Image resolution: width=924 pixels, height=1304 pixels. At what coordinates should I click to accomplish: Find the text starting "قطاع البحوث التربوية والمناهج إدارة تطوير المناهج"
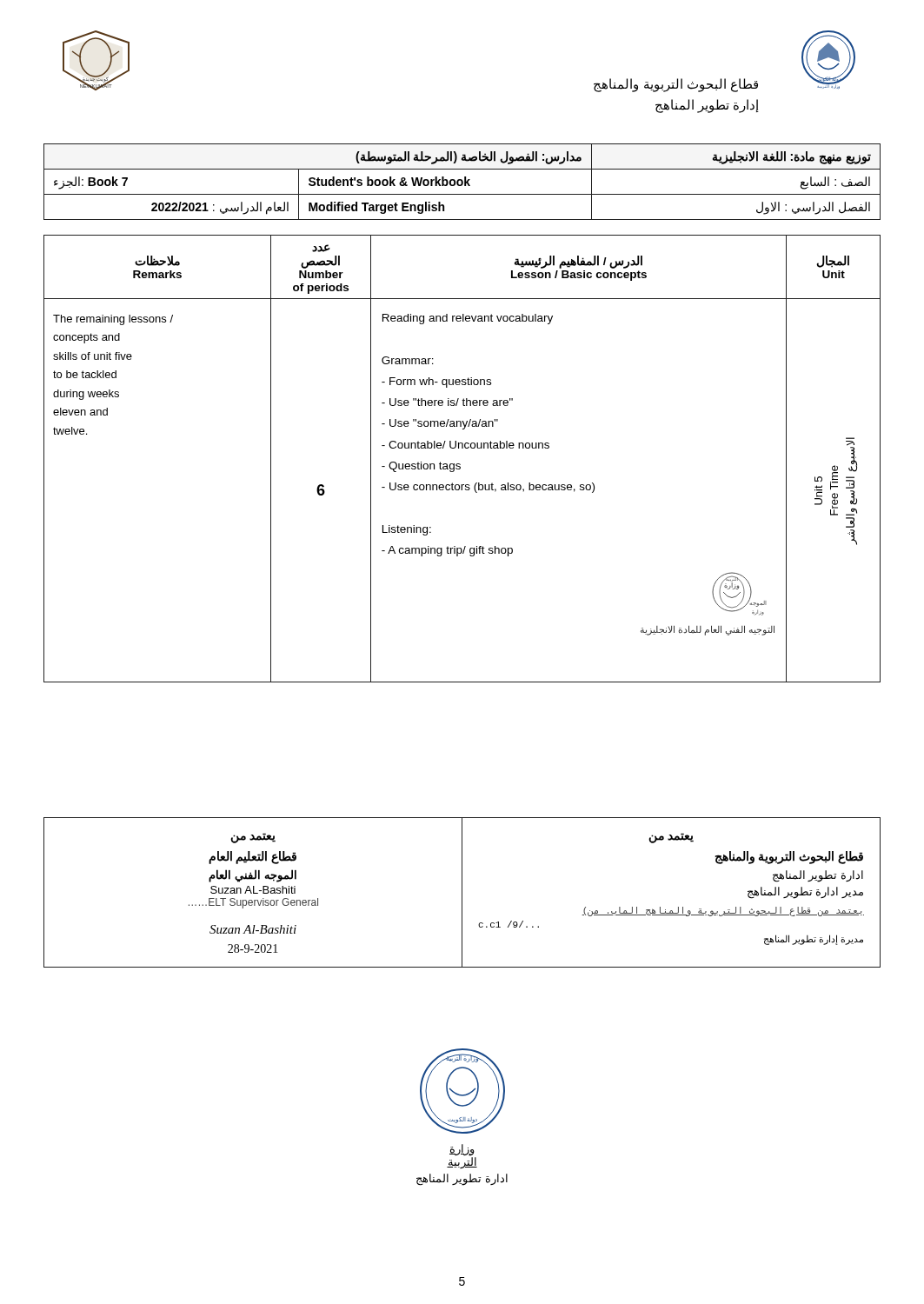676,94
